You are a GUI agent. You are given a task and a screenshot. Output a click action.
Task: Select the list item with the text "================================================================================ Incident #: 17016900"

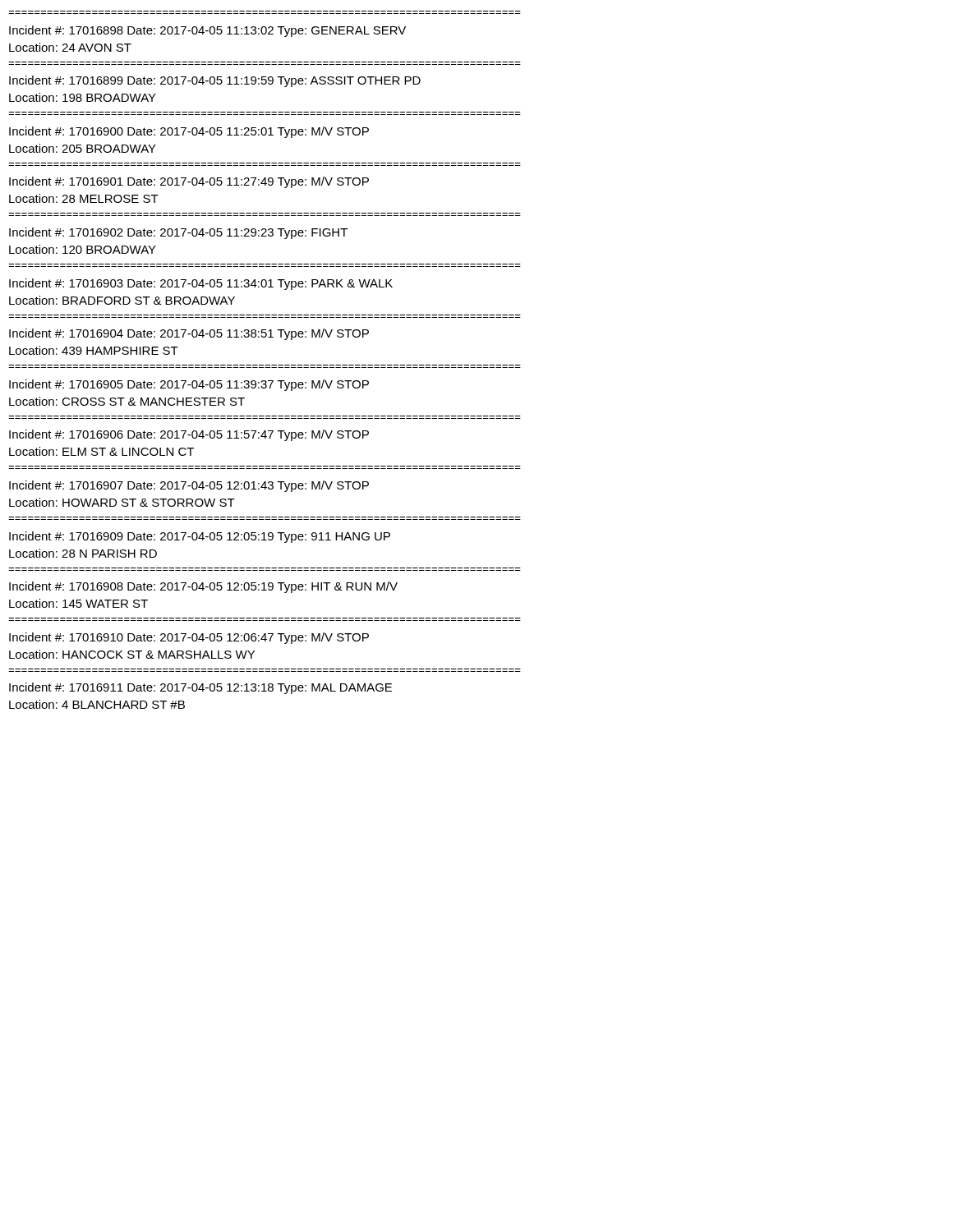click(x=189, y=132)
